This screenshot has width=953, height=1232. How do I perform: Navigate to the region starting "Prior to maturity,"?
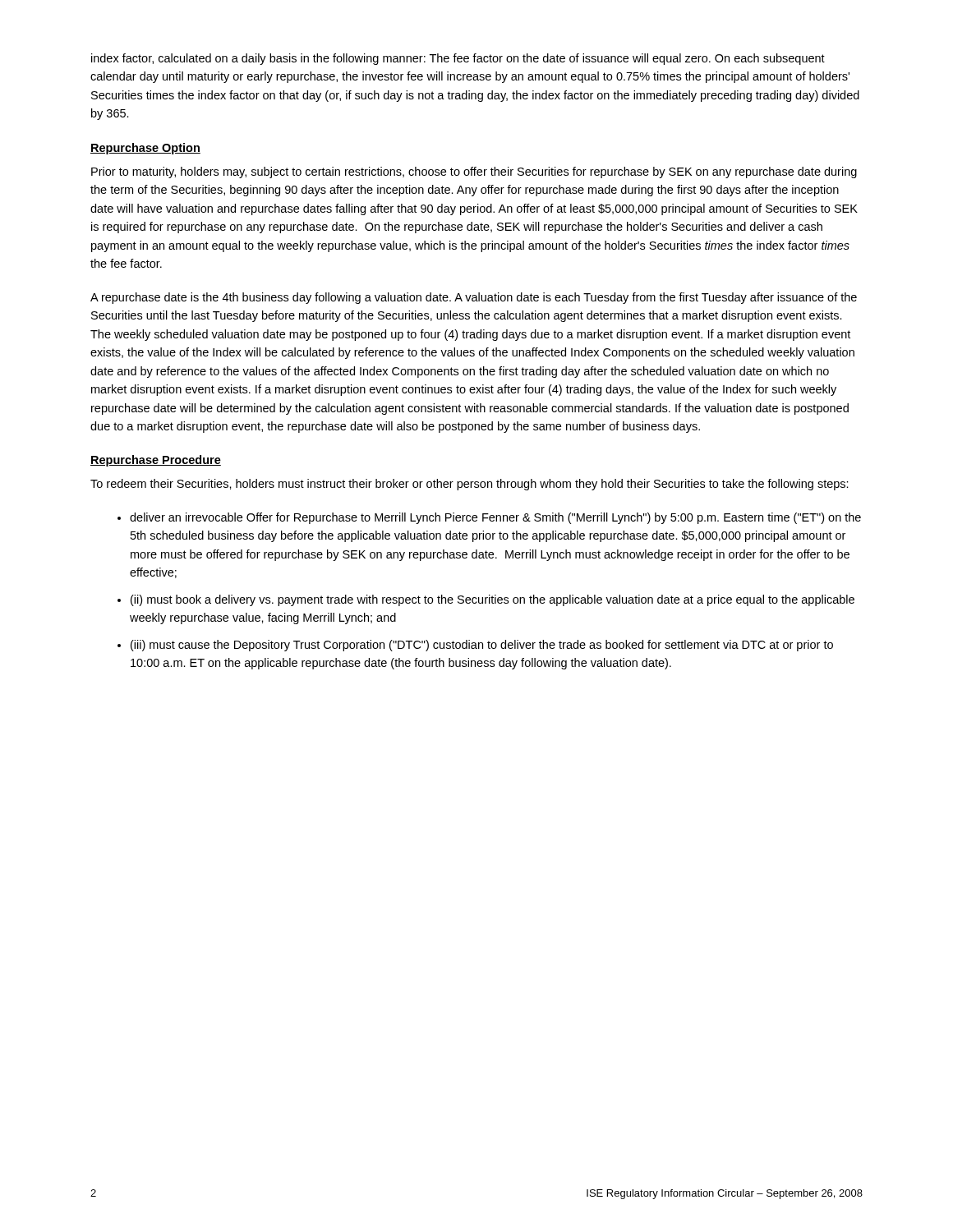(x=474, y=218)
